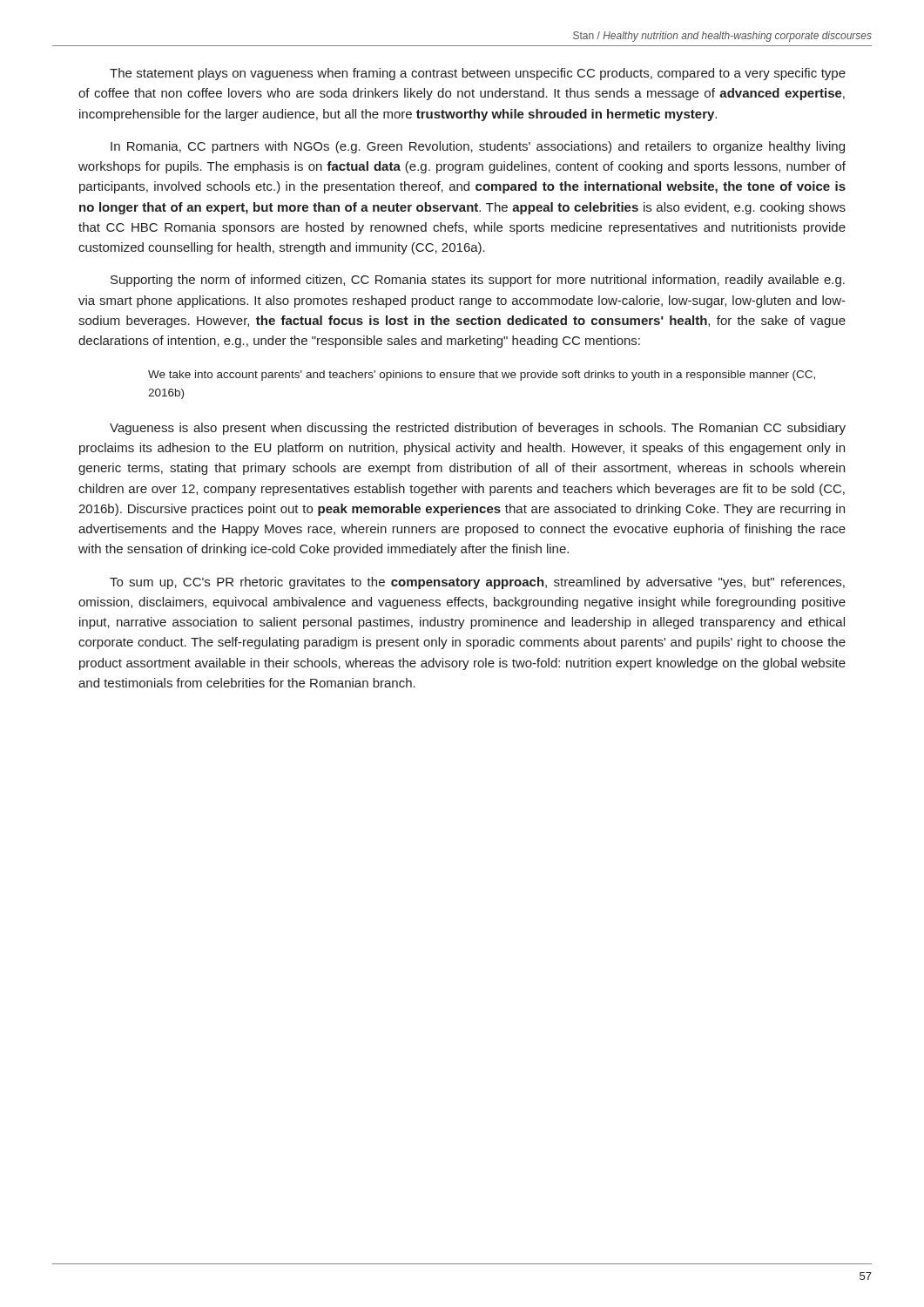Locate the text block starting "Supporting the norm of"
Screen dimensions: 1307x924
(462, 310)
